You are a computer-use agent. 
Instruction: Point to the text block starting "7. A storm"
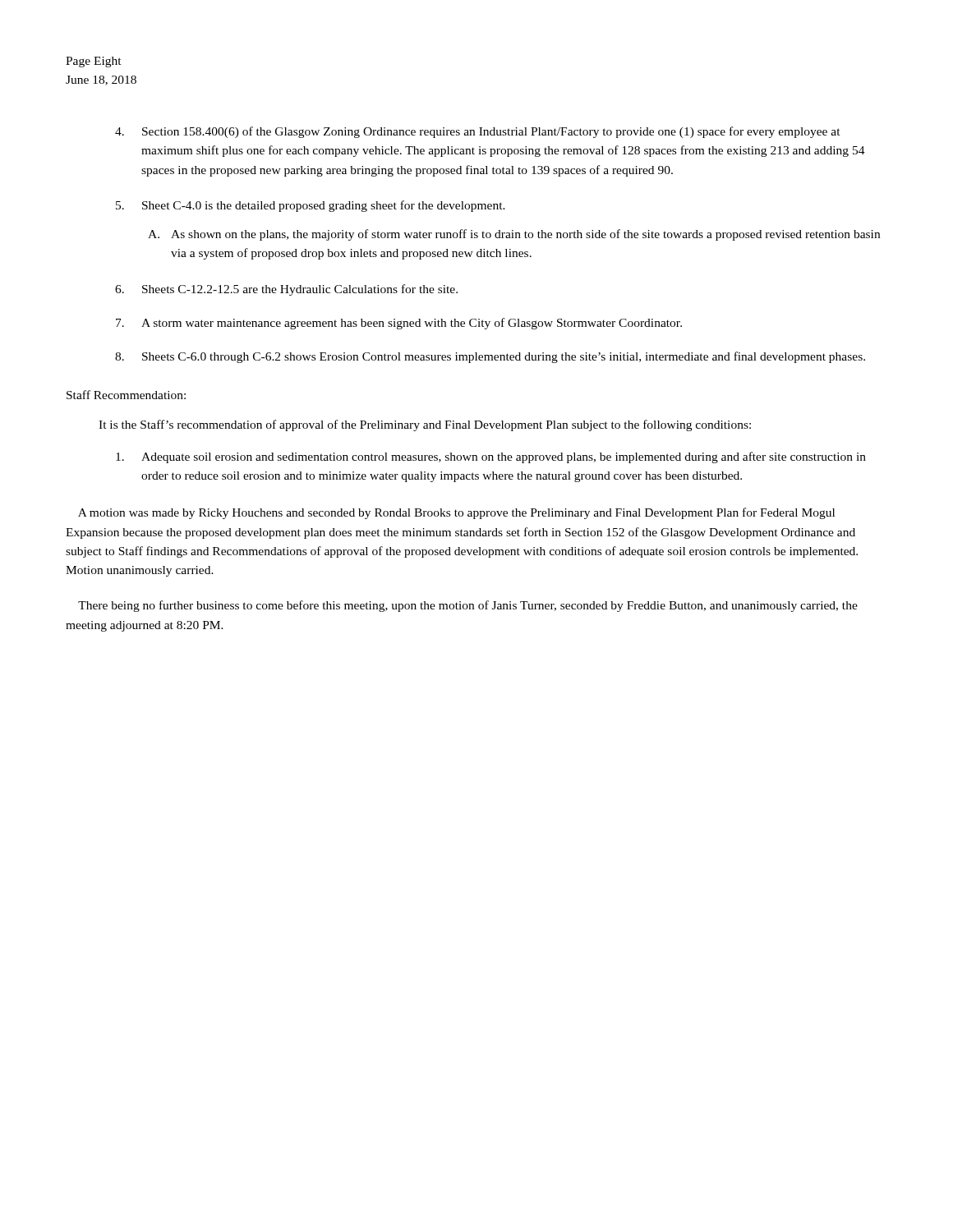pos(501,322)
